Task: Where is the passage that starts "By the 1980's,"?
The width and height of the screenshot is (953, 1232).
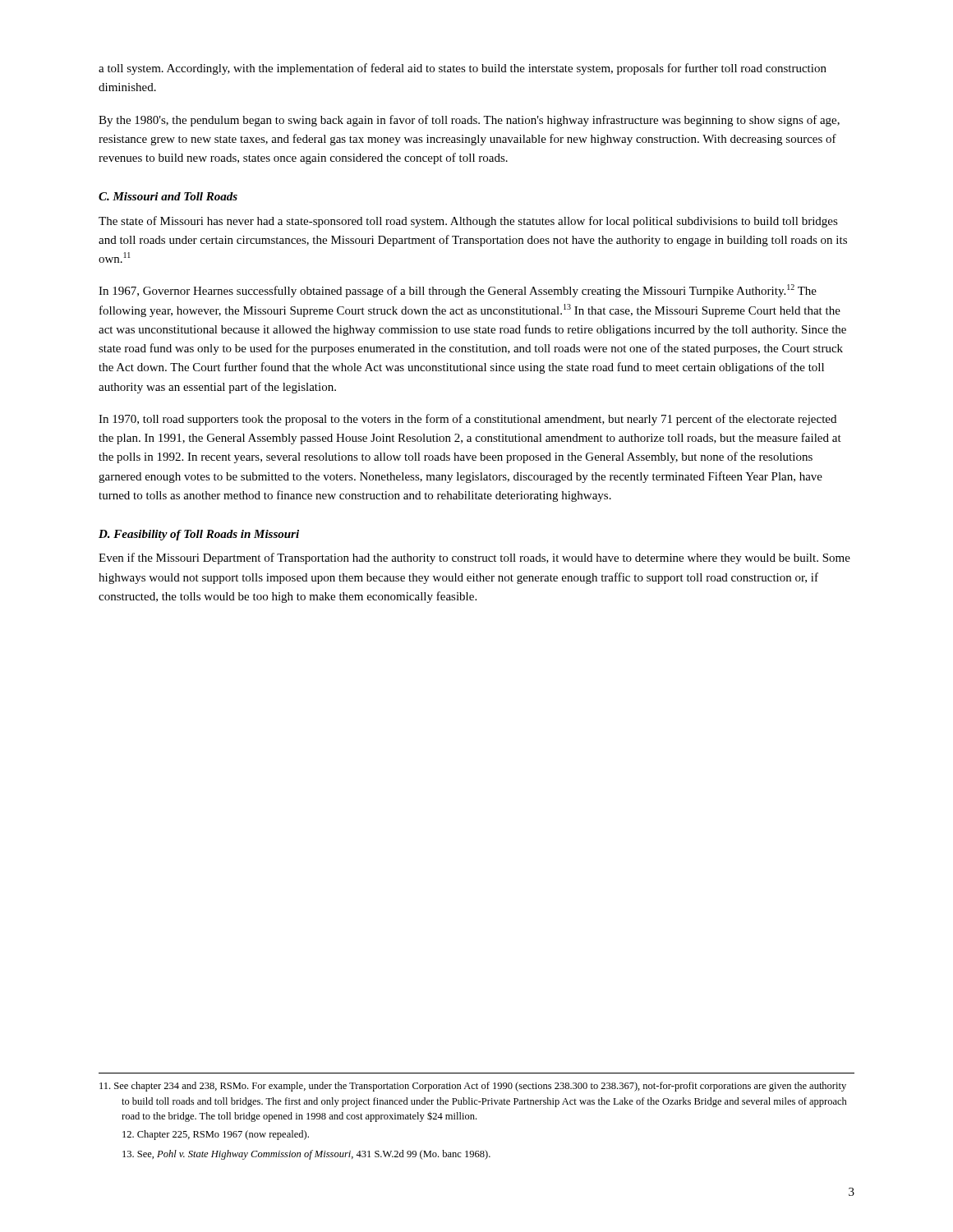Action: [x=476, y=139]
